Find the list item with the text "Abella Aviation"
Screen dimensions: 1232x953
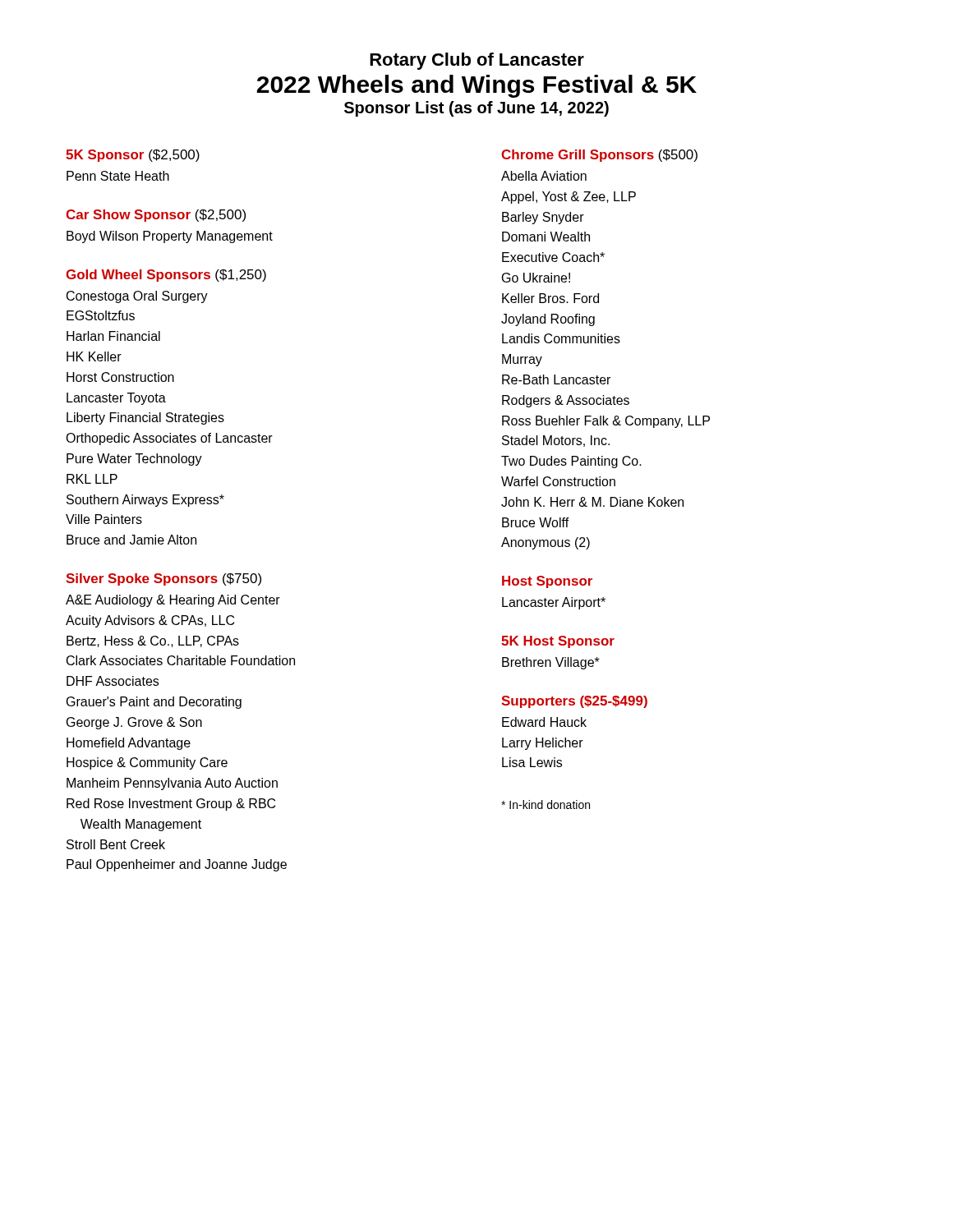[544, 176]
